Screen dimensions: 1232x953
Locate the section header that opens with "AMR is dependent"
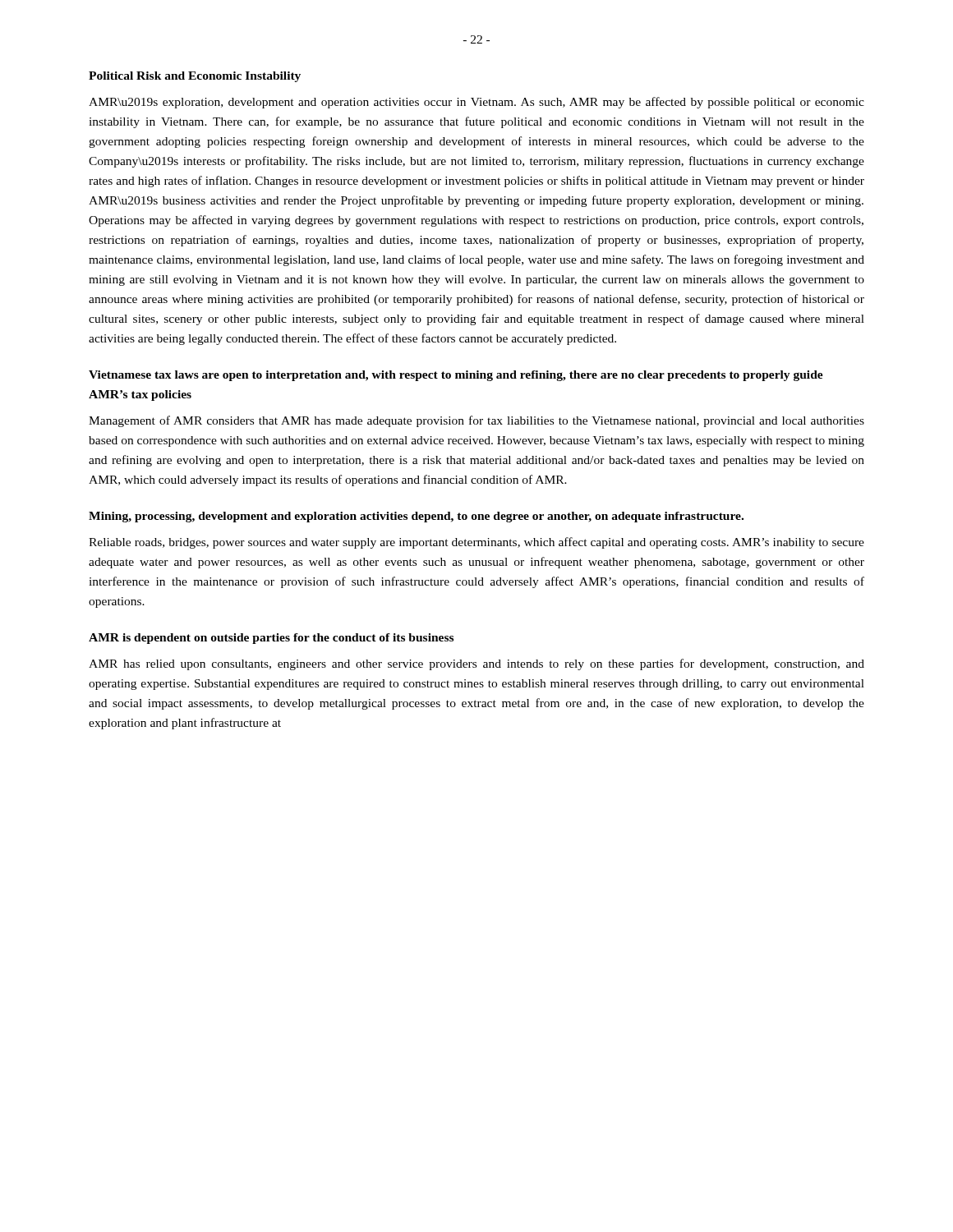pos(271,637)
